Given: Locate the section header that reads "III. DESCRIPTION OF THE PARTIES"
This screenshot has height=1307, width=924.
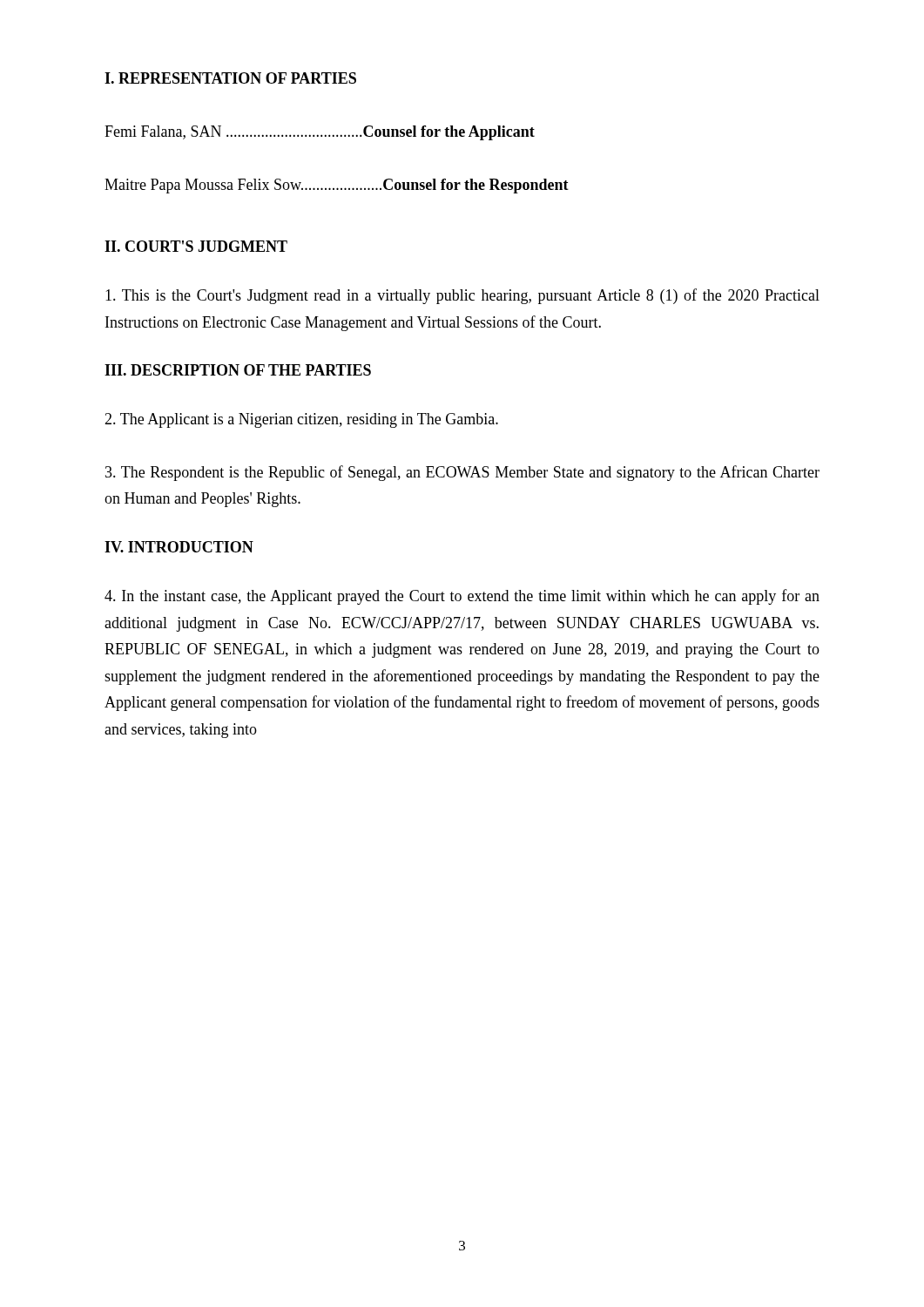Looking at the screenshot, I should click(x=238, y=370).
